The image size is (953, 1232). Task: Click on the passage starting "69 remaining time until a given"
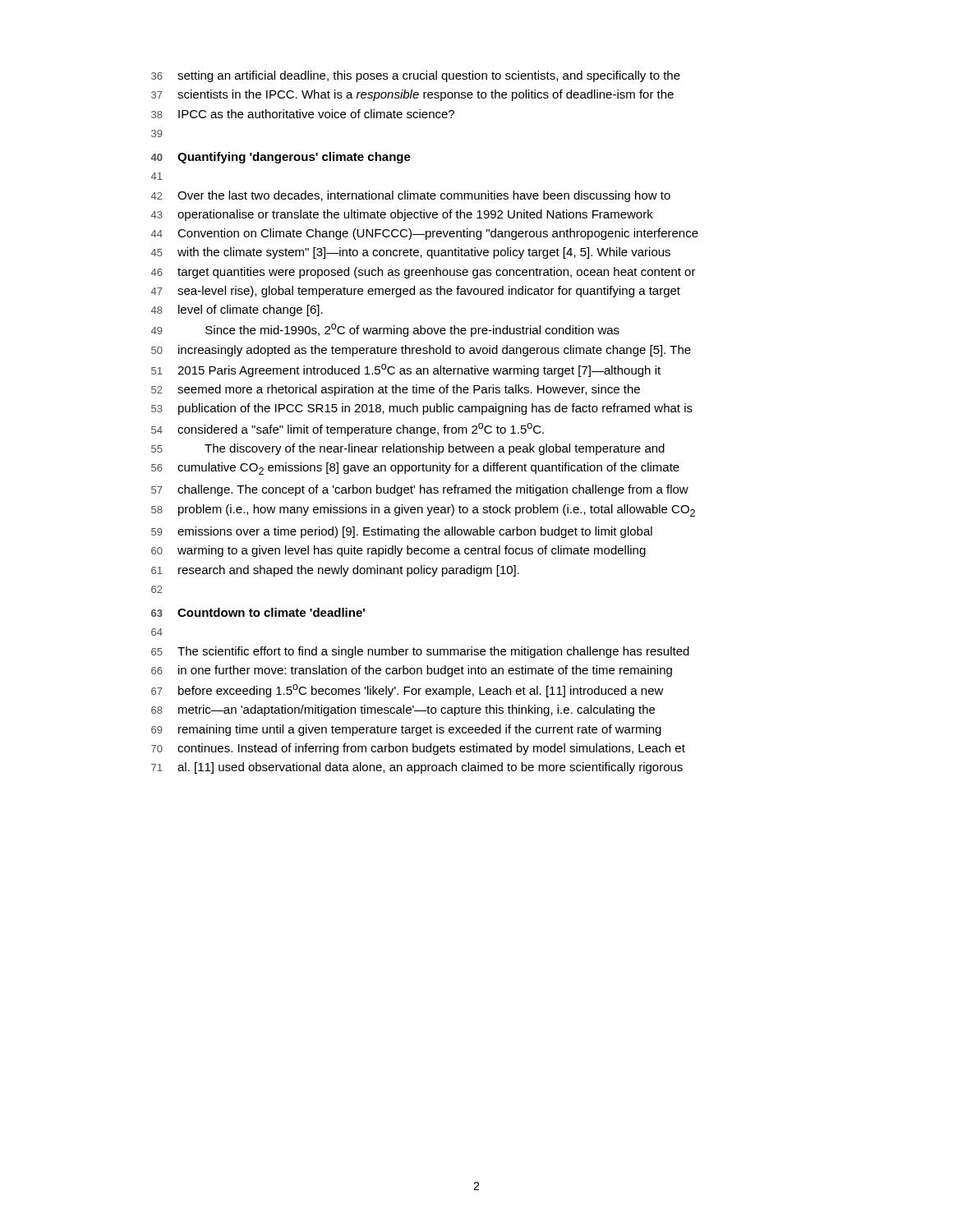[x=476, y=729]
